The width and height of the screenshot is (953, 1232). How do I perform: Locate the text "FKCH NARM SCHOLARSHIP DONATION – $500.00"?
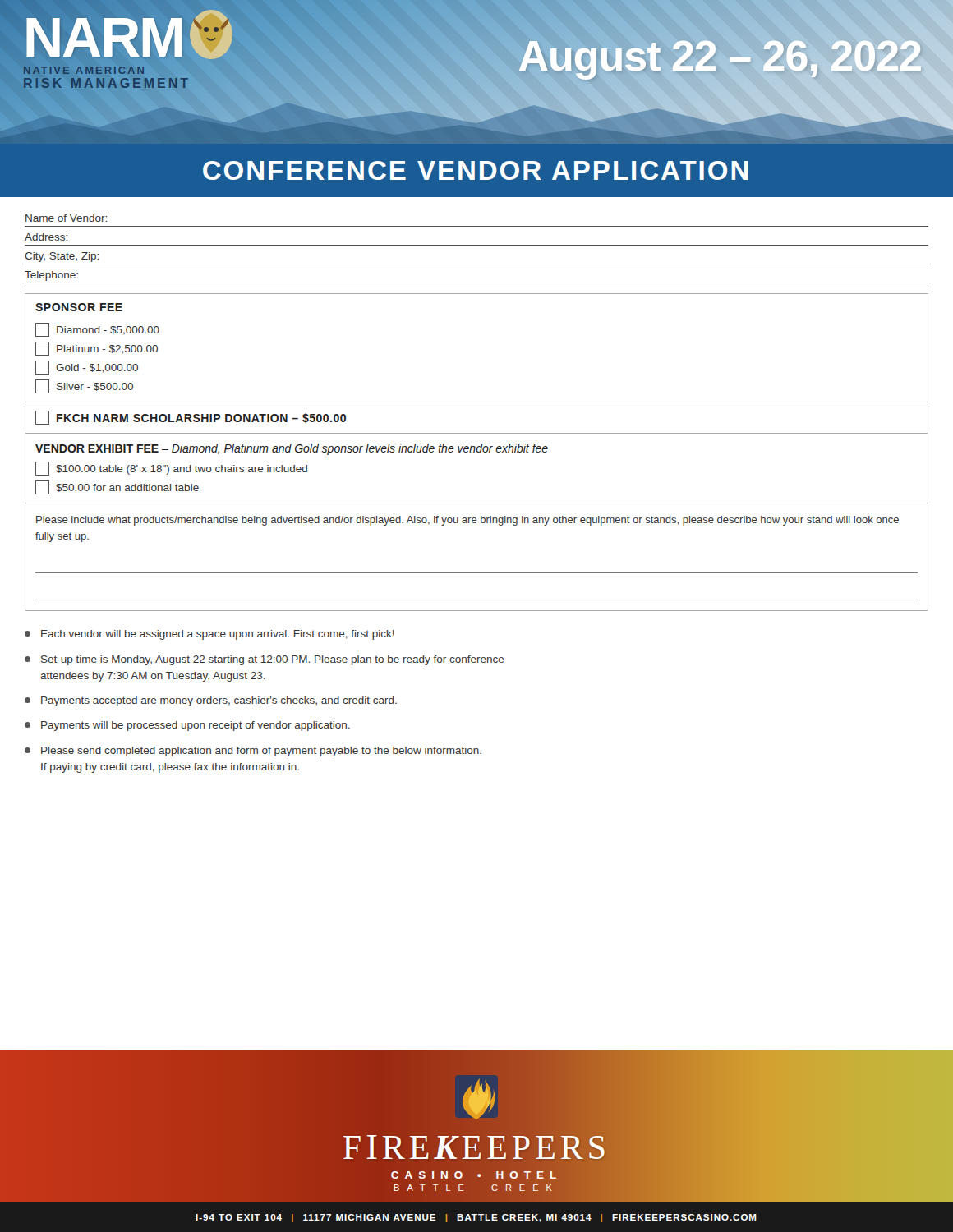[191, 418]
